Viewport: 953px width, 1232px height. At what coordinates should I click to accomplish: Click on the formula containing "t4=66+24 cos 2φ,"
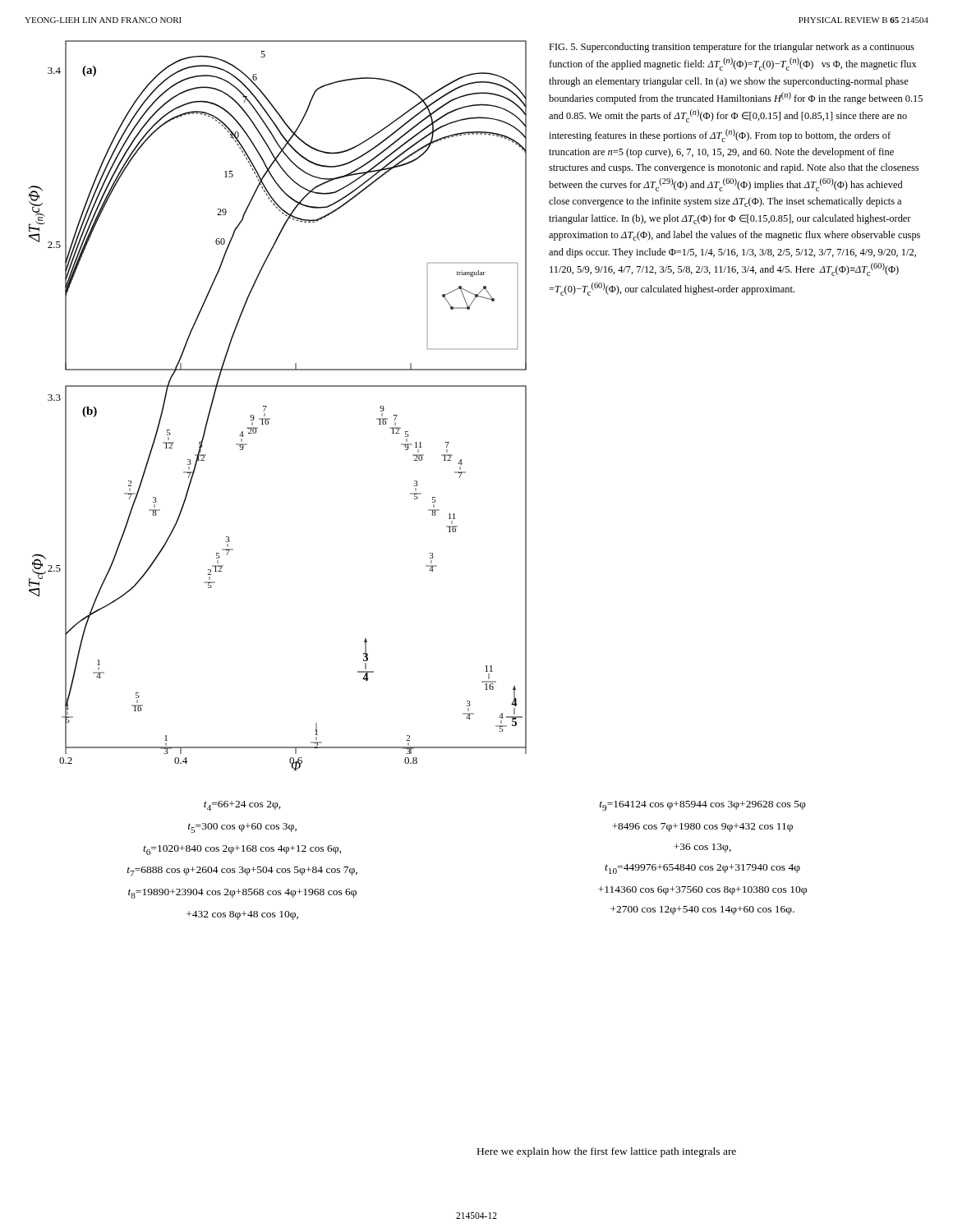(x=242, y=805)
